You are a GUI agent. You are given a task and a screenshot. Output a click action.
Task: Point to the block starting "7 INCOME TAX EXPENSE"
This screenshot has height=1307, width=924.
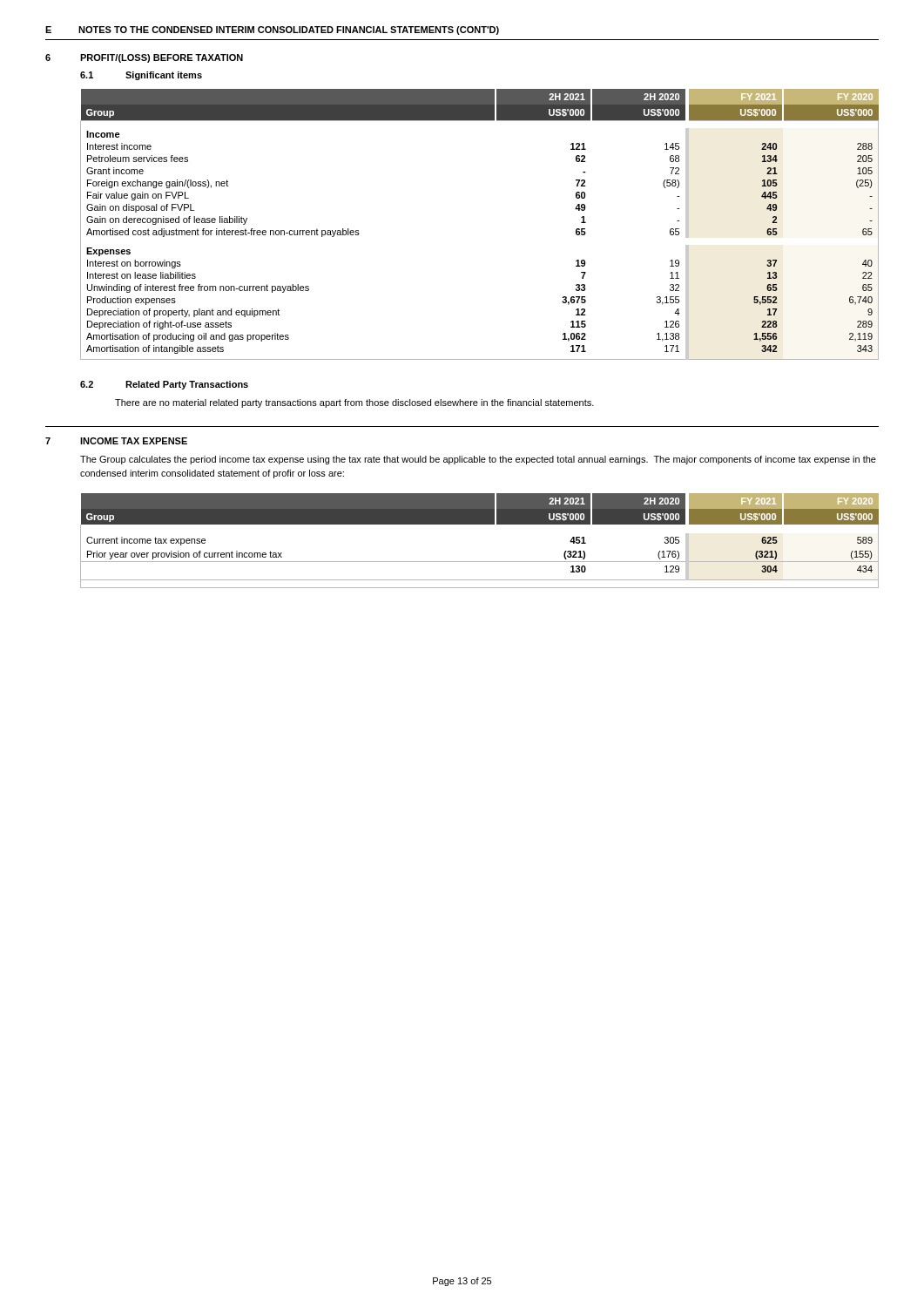point(116,441)
